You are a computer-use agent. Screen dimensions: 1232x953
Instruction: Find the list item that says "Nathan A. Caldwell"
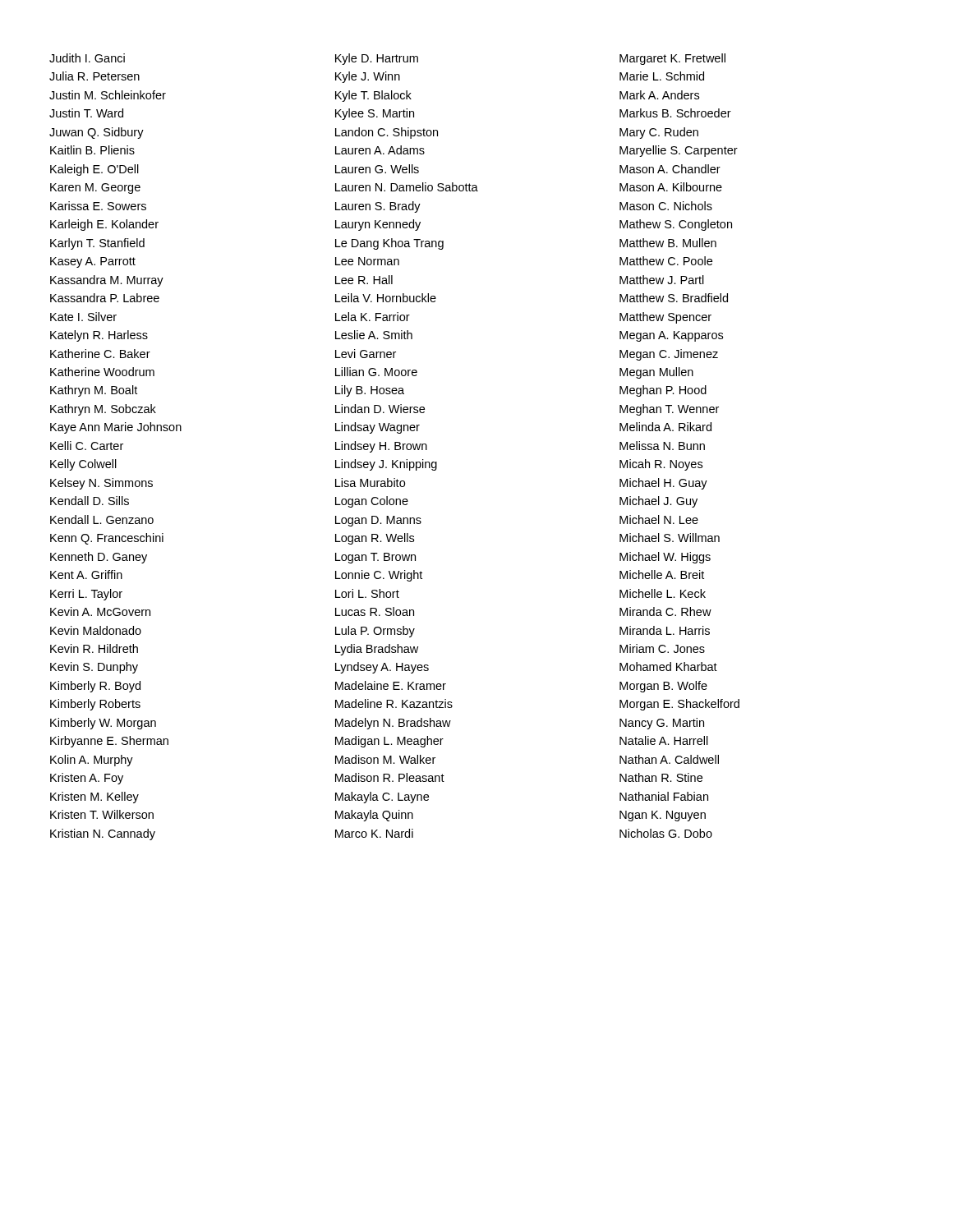pos(669,760)
